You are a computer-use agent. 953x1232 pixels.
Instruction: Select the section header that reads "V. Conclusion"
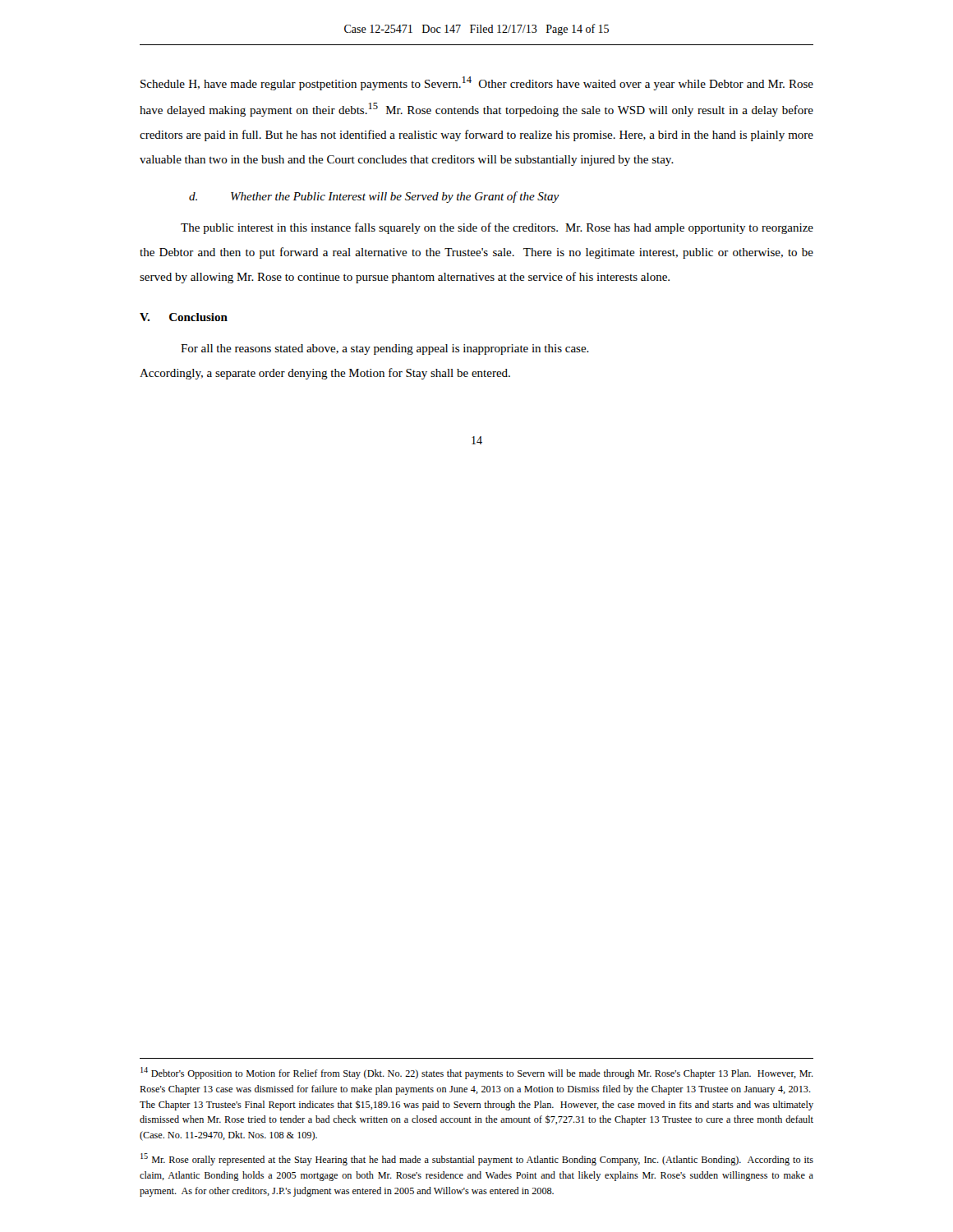(184, 317)
